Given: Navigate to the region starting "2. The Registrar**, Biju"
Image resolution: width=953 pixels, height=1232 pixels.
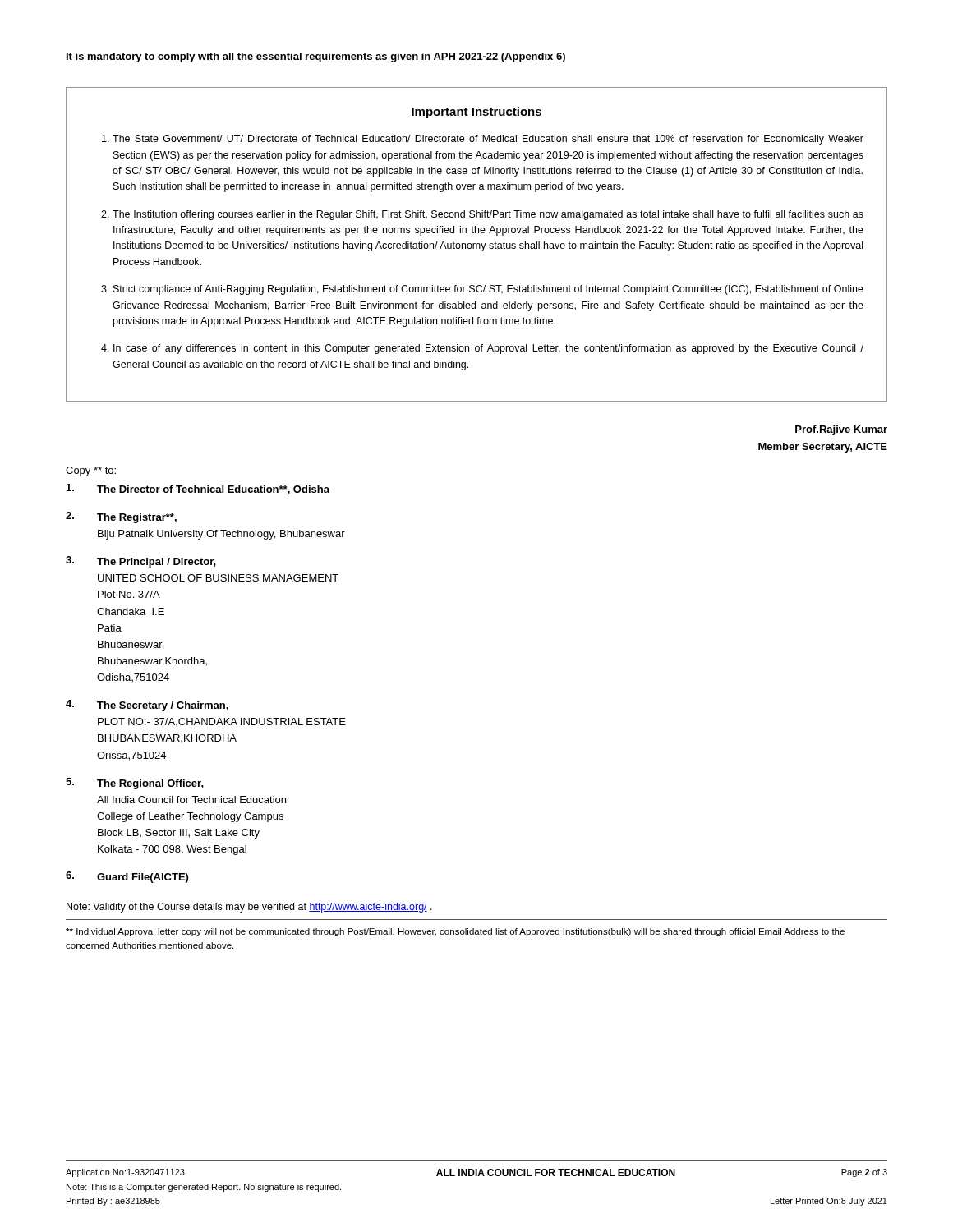Looking at the screenshot, I should click(x=205, y=526).
